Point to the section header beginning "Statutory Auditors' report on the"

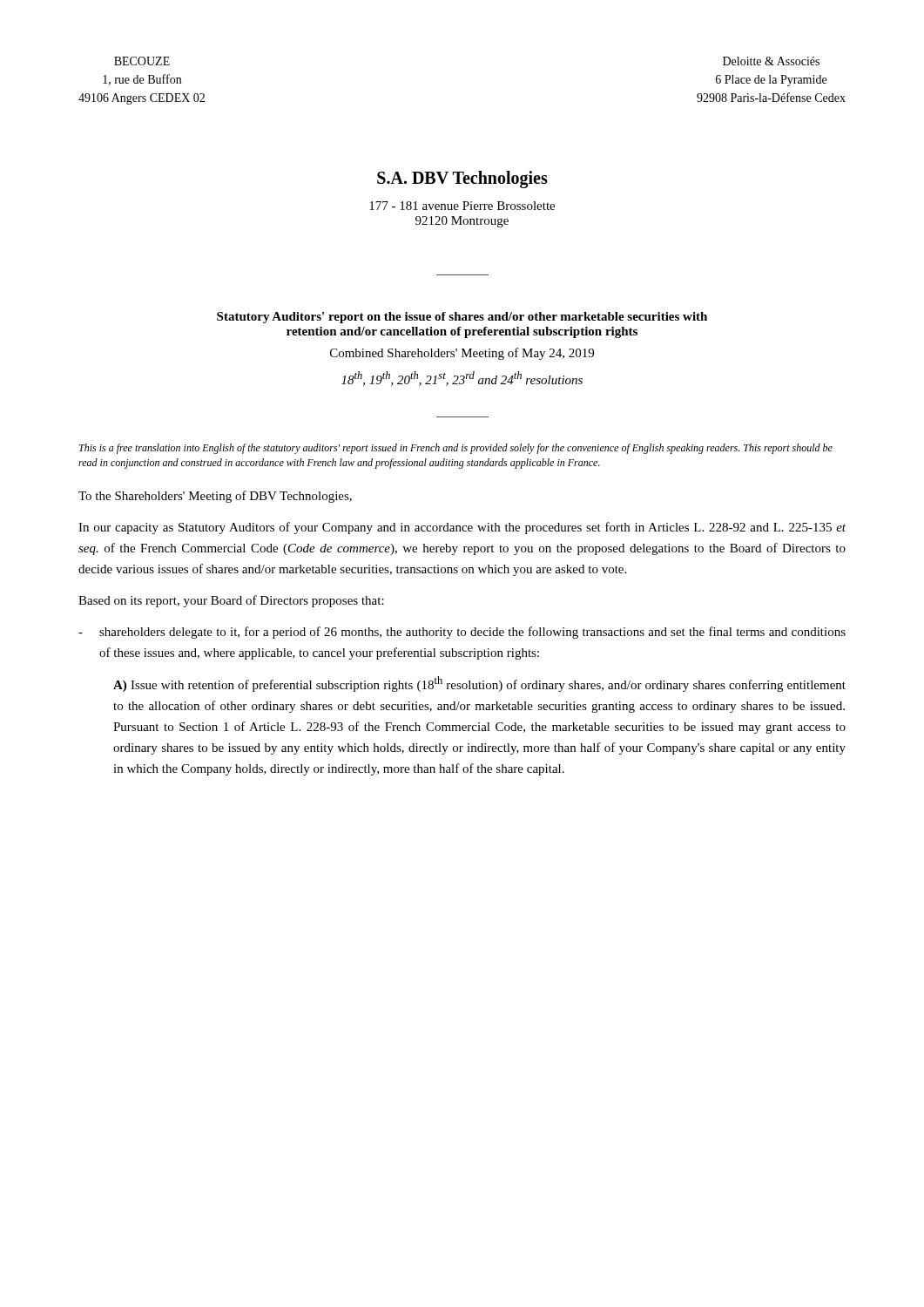coord(462,324)
